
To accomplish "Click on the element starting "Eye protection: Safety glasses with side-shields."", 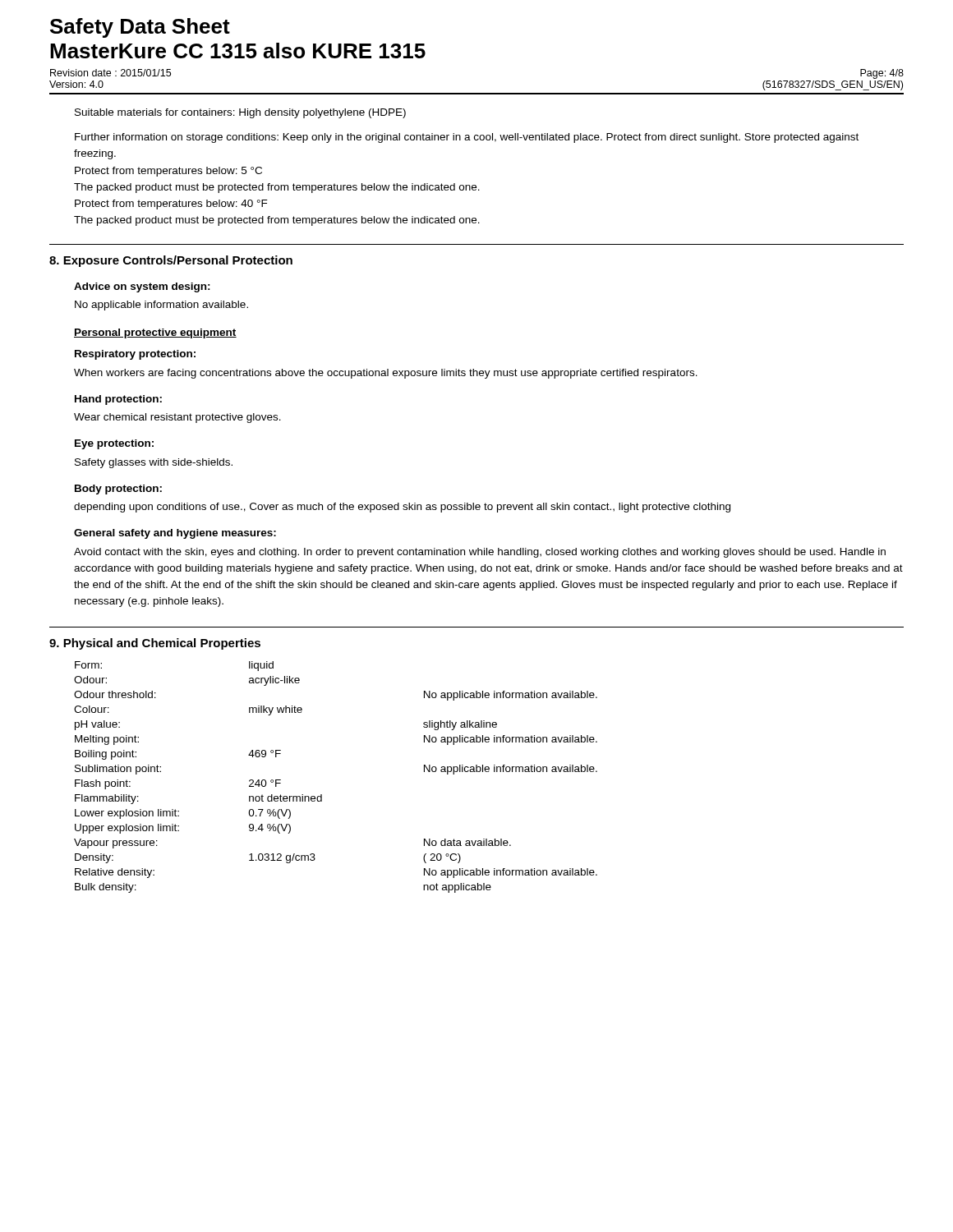I will pyautogui.click(x=114, y=444).
